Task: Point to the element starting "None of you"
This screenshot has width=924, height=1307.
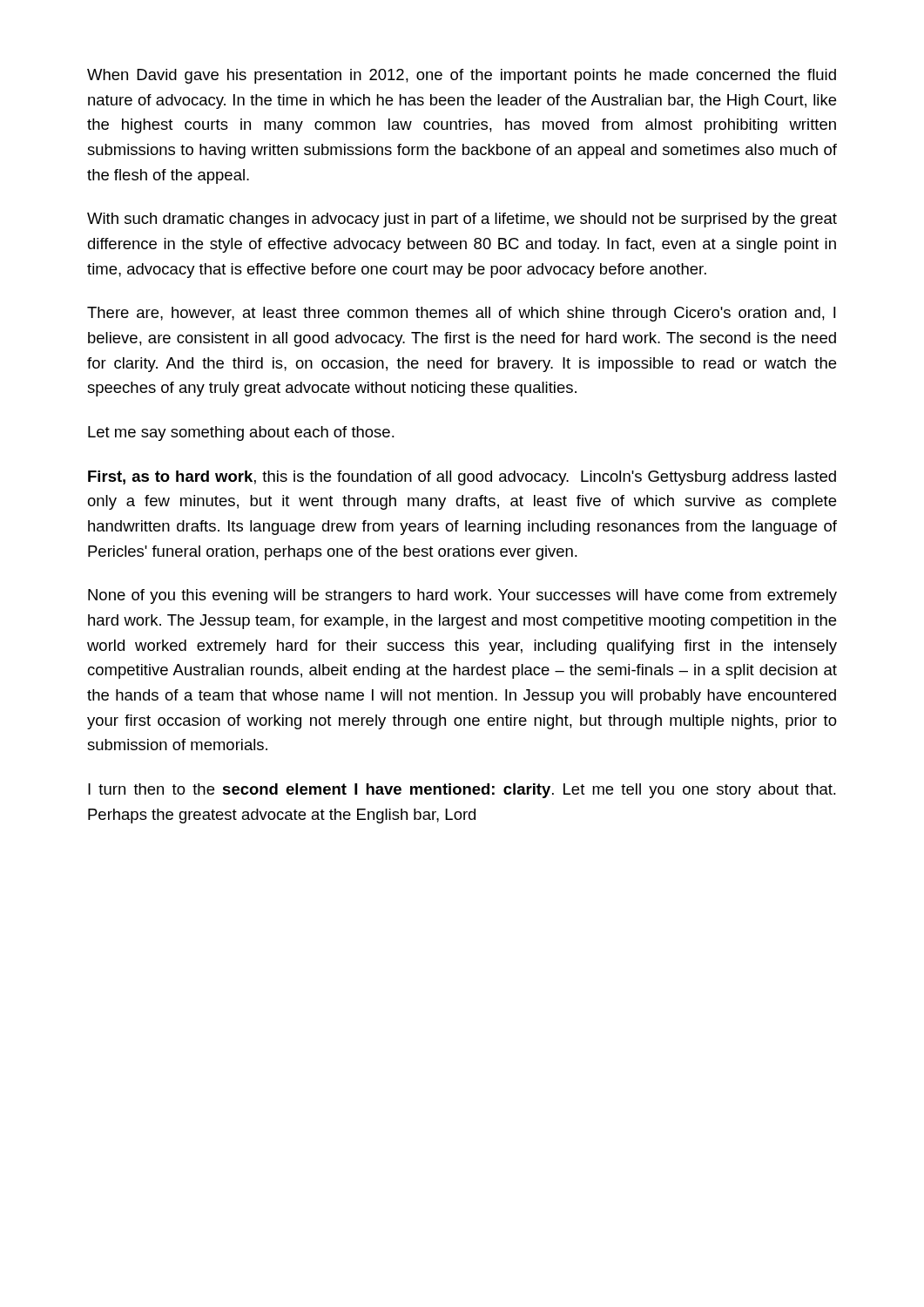Action: pyautogui.click(x=462, y=670)
